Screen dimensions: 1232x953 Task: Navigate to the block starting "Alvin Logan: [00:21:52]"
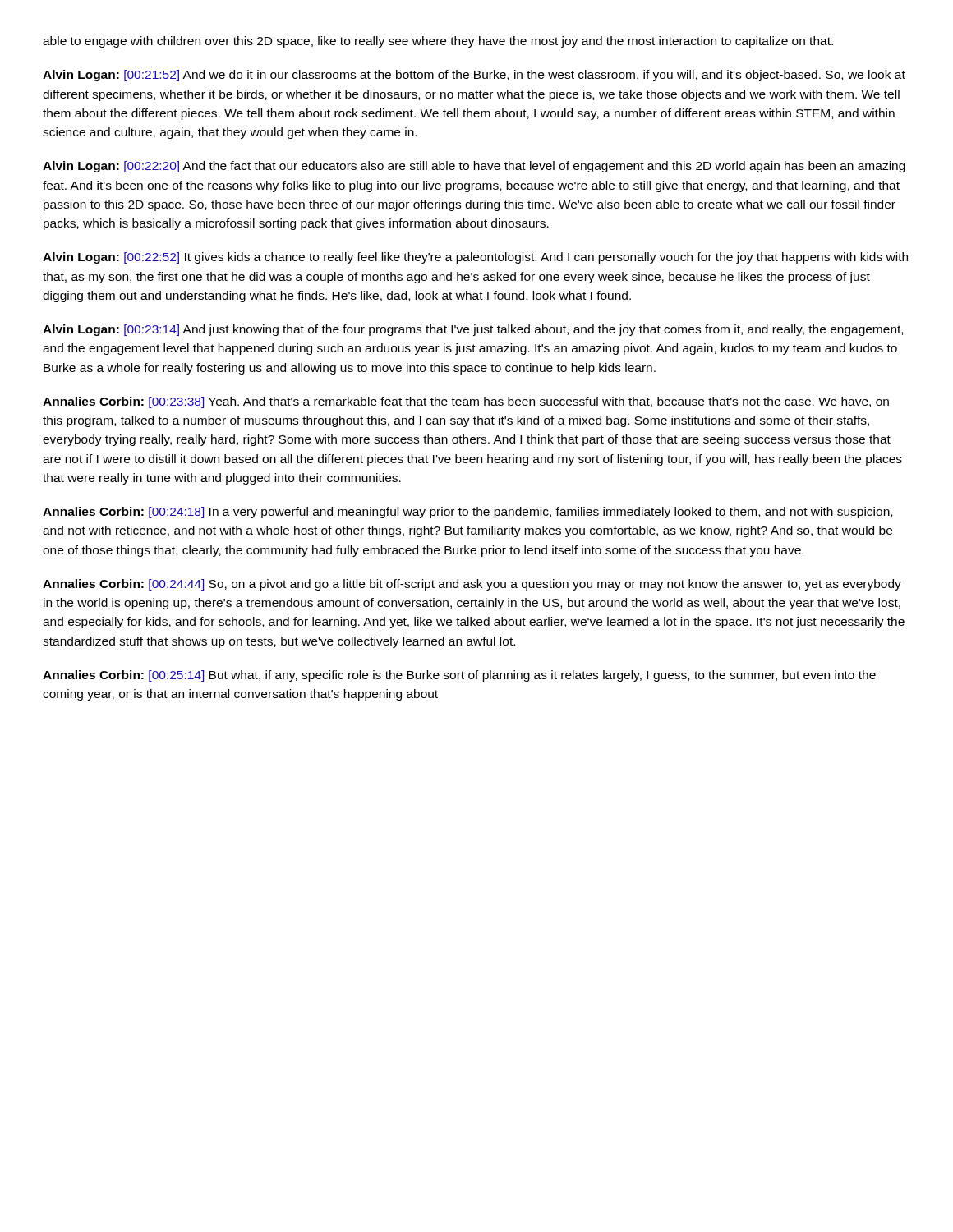click(476, 103)
